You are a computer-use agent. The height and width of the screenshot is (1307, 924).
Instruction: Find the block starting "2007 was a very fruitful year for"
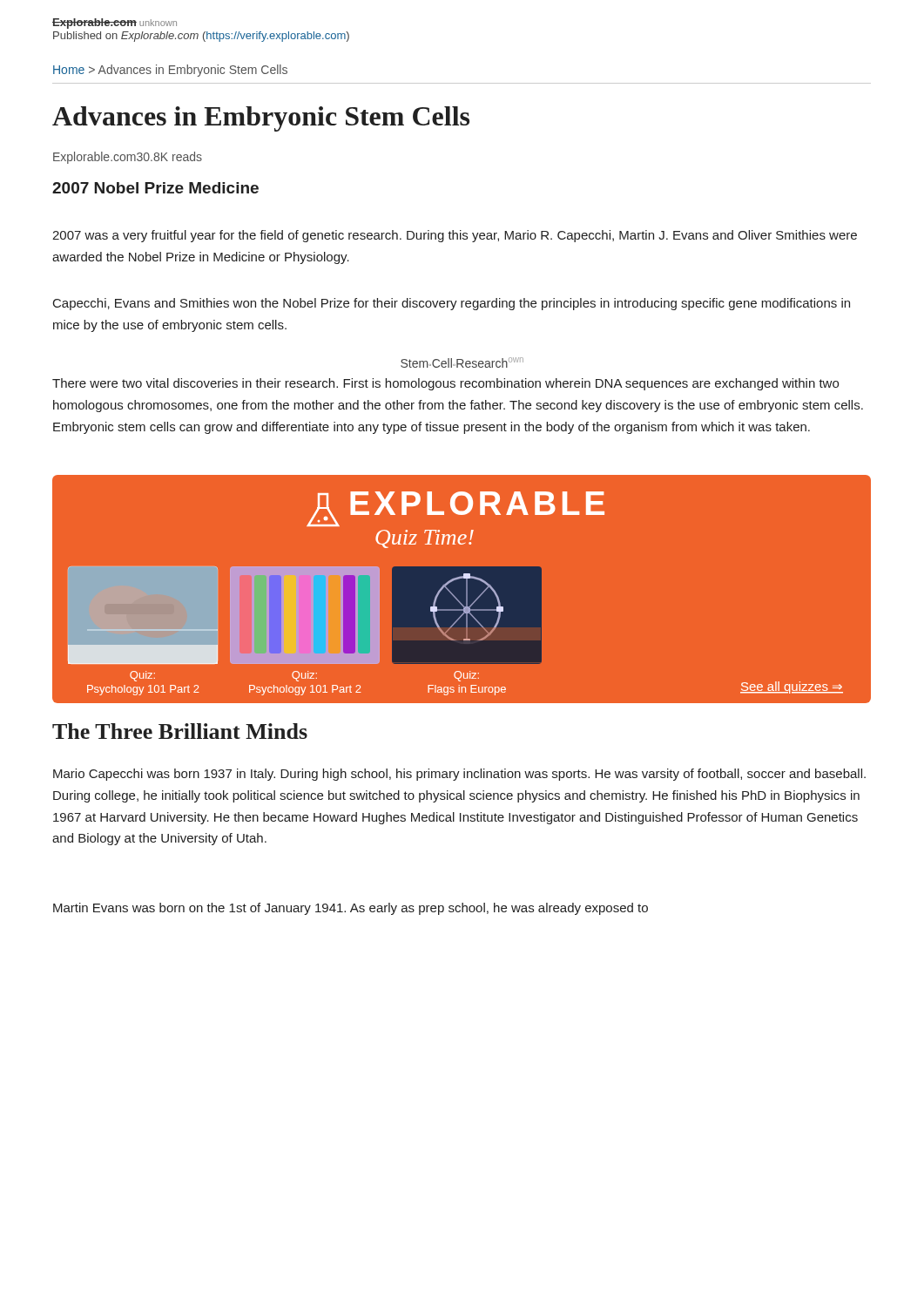point(455,246)
